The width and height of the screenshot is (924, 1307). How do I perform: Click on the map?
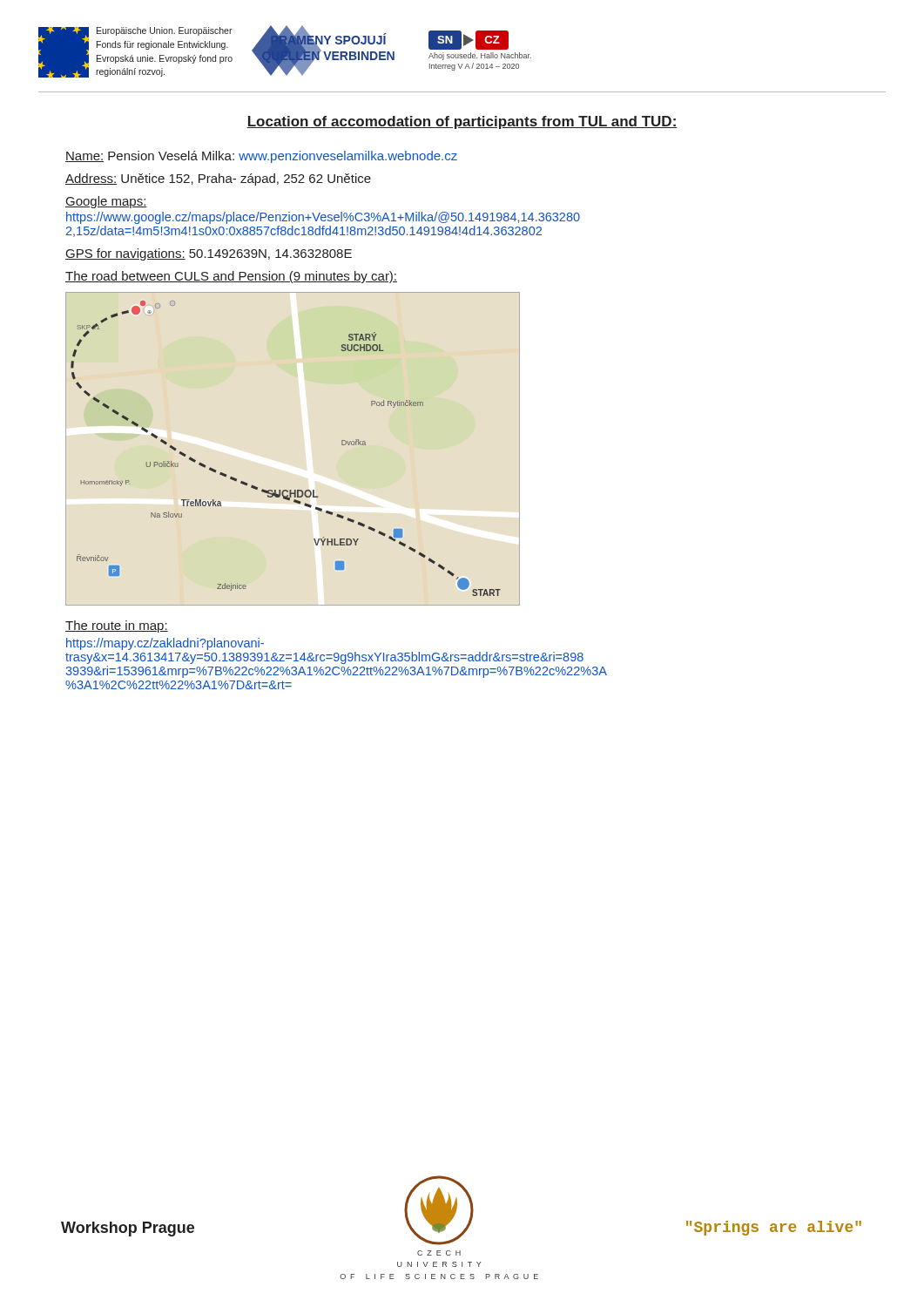[x=462, y=449]
